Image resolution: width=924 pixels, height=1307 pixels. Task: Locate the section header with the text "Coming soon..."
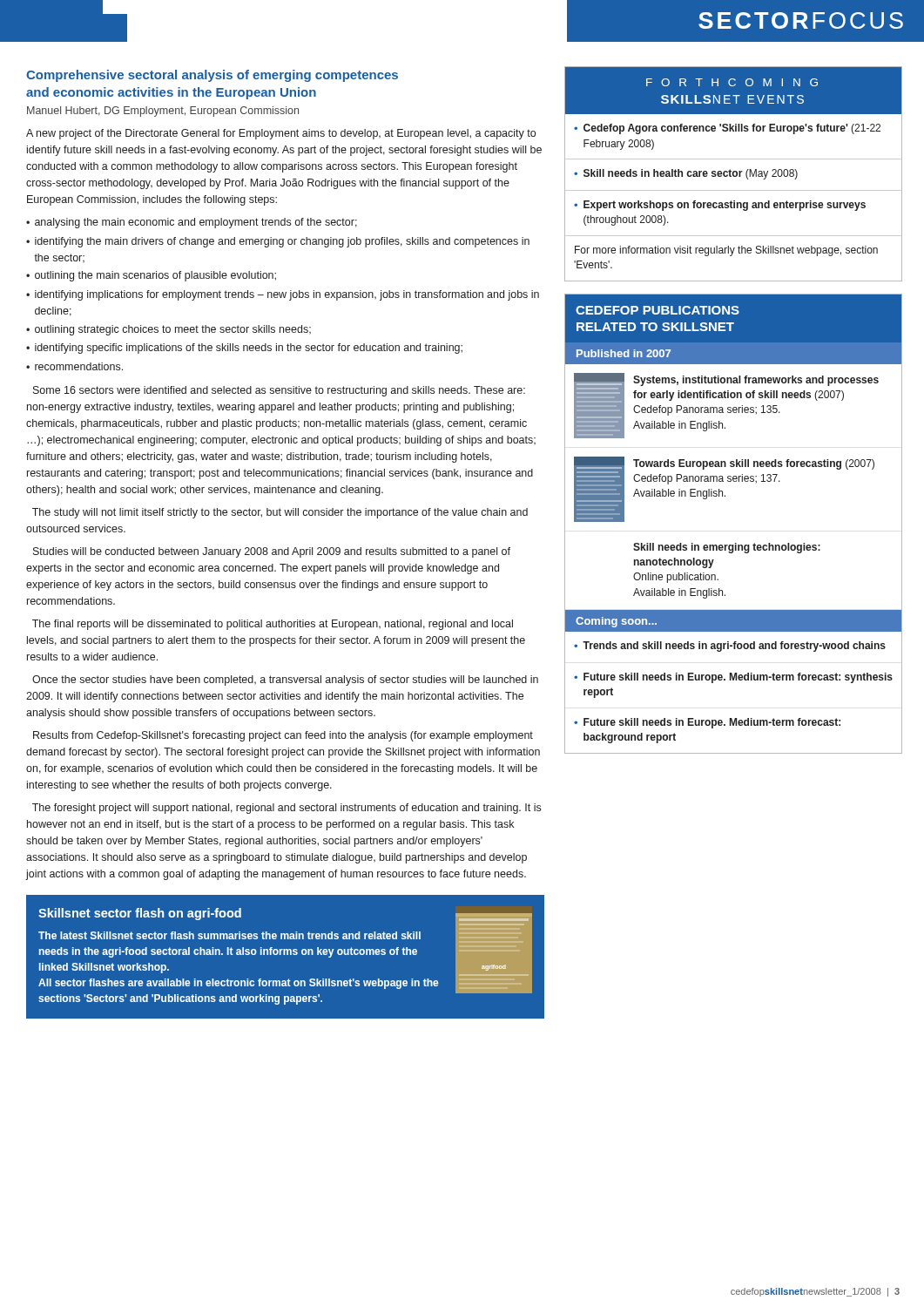[617, 621]
